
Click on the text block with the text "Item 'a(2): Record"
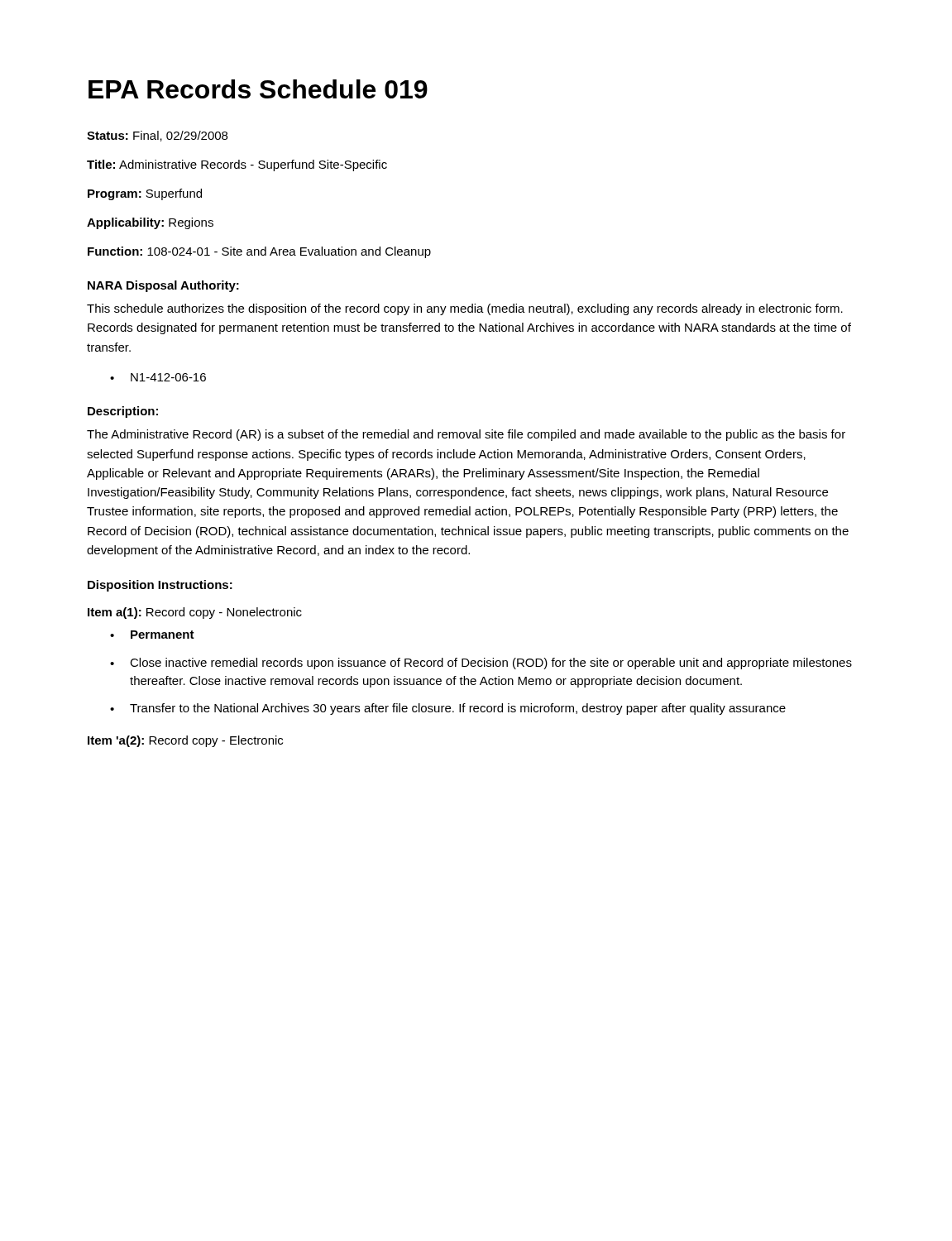coord(185,740)
